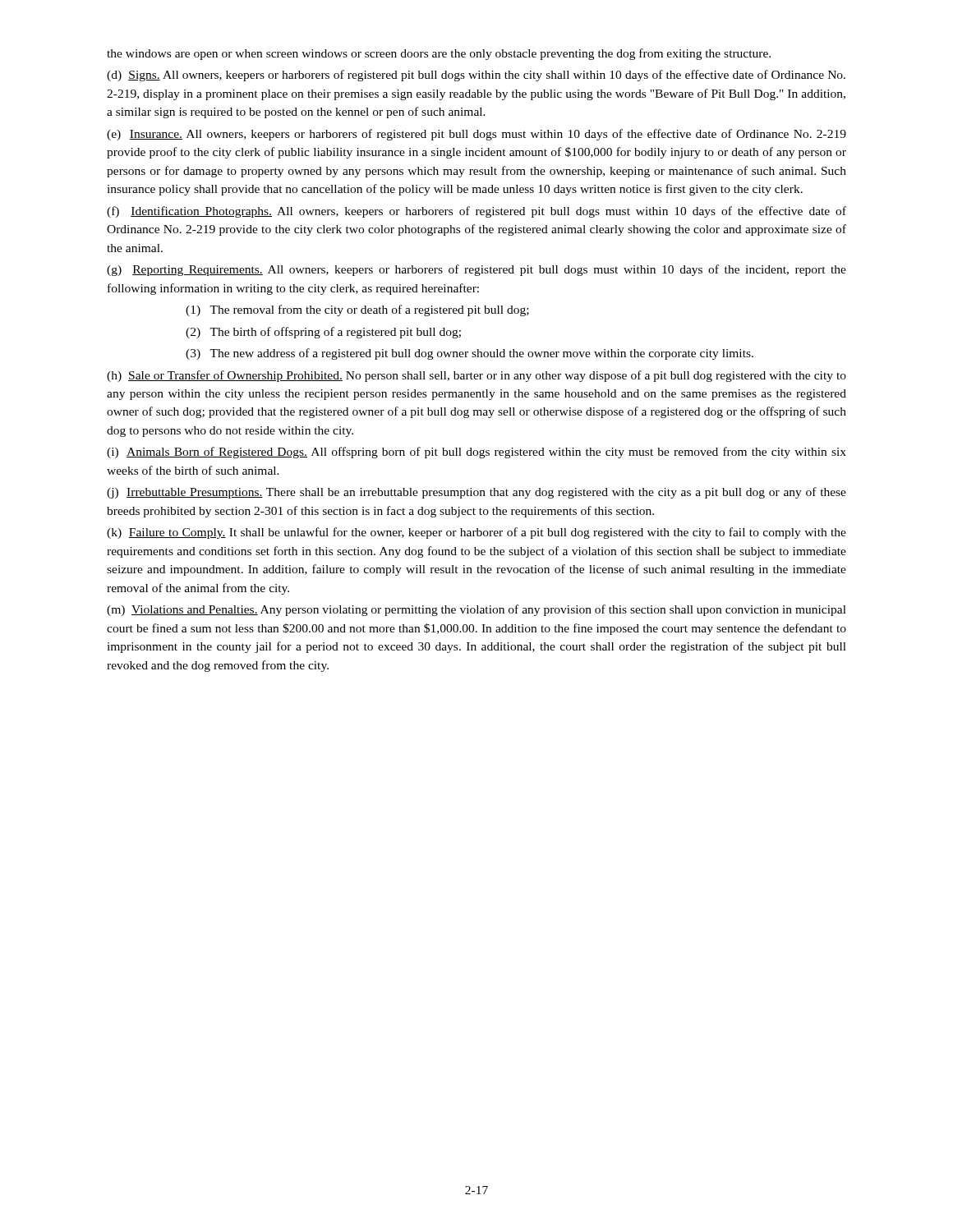
Task: Point to the block beginning "(1) The removal from the"
Action: [x=516, y=310]
